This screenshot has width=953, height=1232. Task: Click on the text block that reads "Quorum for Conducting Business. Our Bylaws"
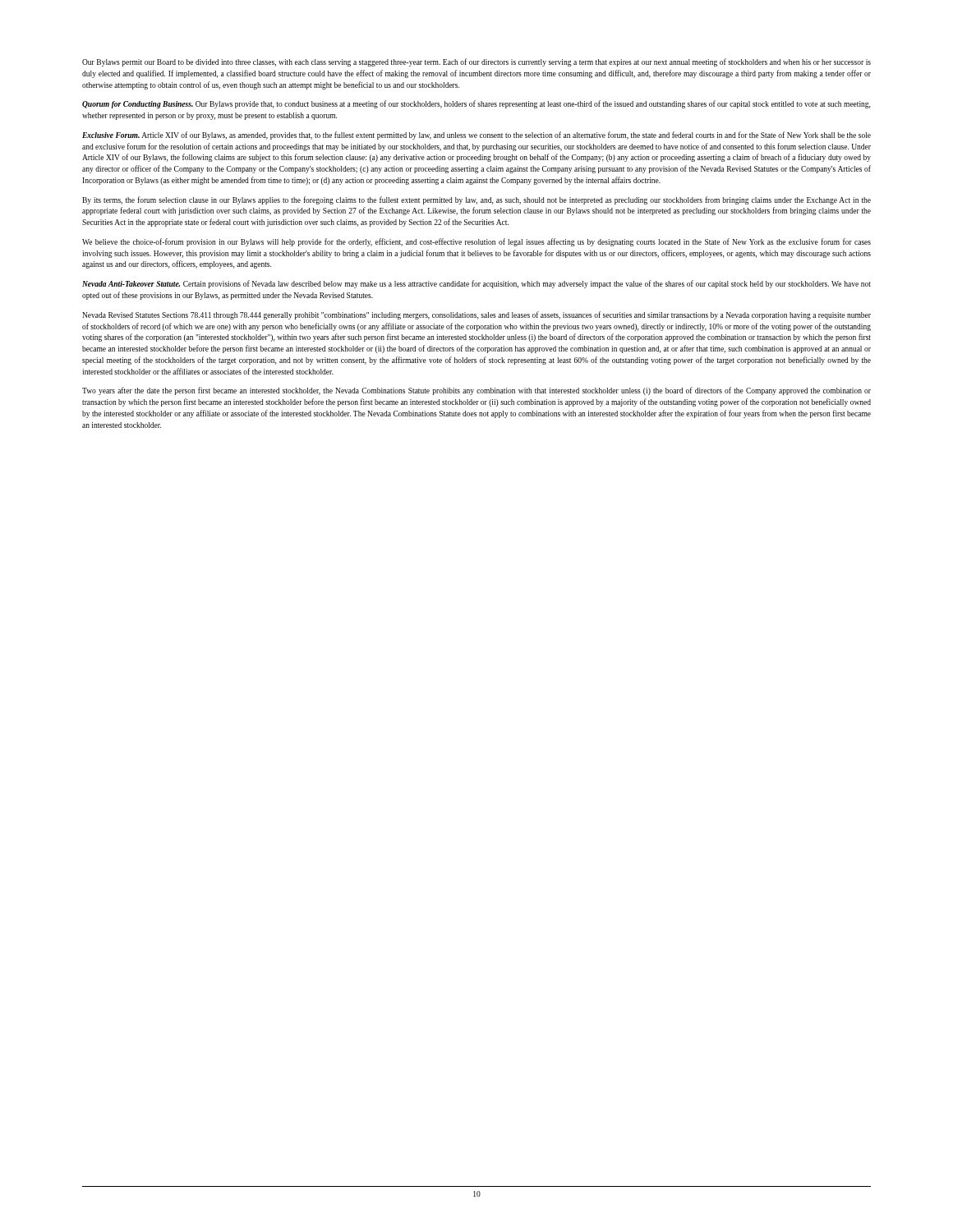[476, 110]
